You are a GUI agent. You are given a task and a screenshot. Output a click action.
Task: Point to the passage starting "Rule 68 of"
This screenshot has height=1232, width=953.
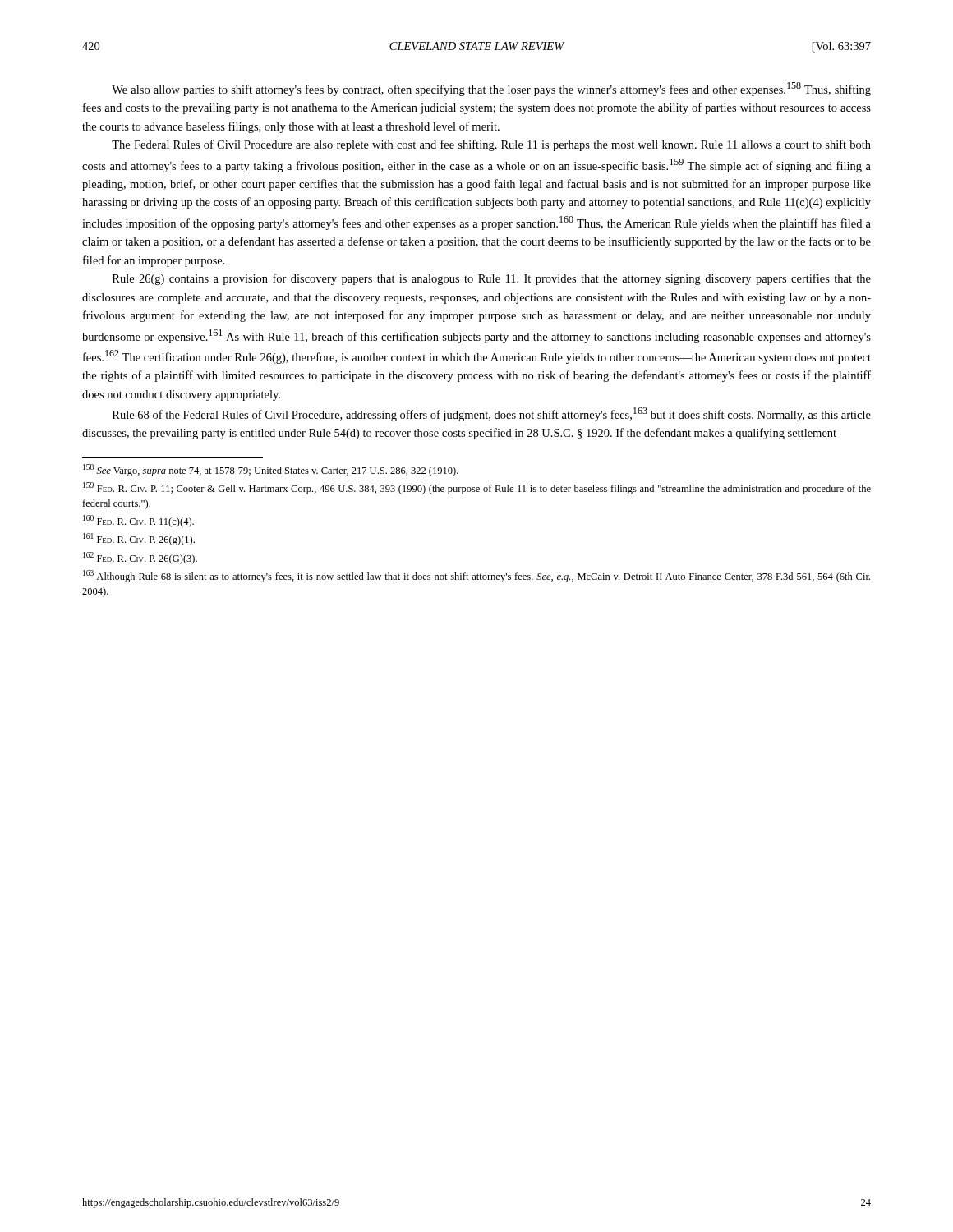coord(476,423)
